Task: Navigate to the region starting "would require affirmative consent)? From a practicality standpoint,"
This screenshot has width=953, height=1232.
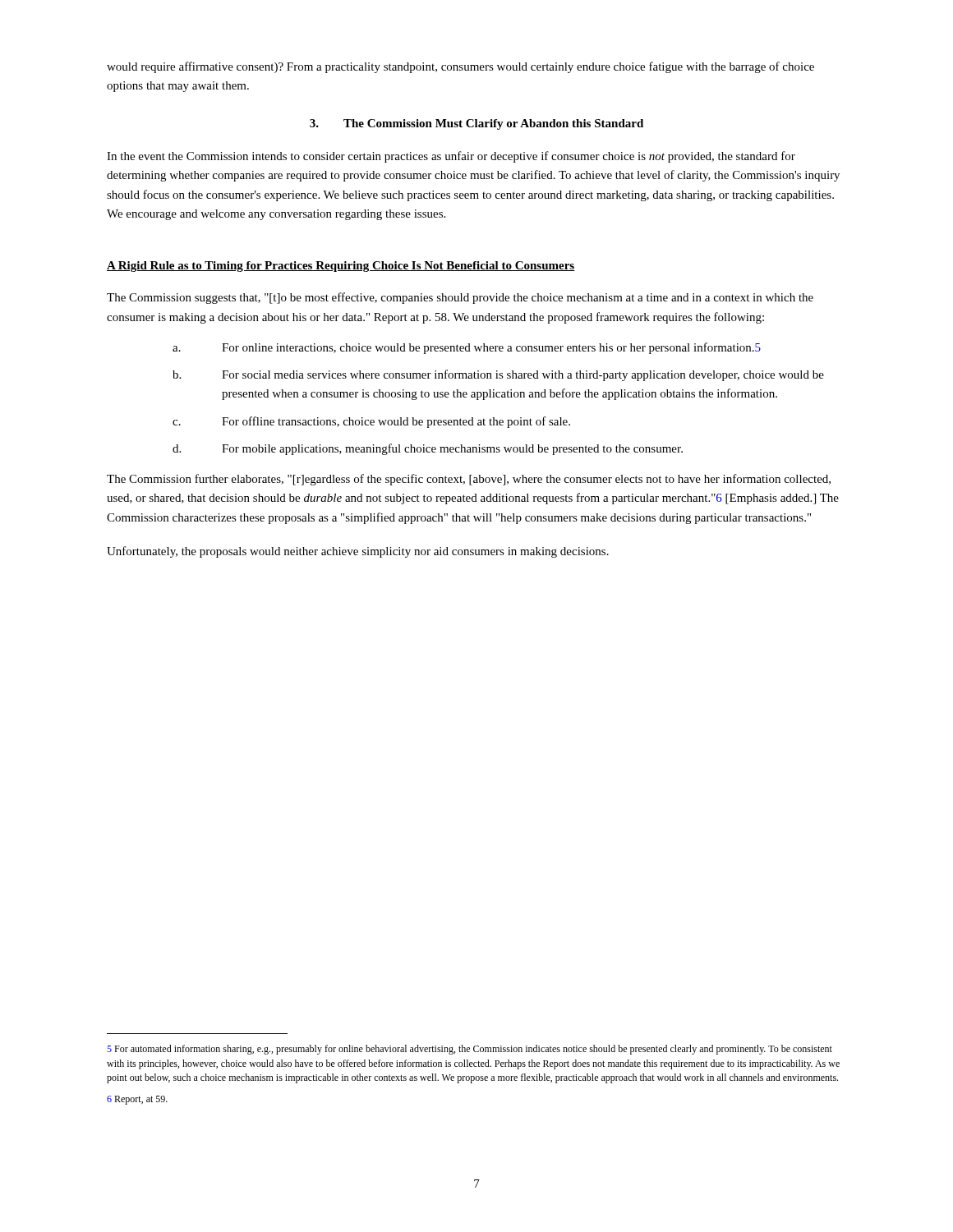Action: click(x=461, y=76)
